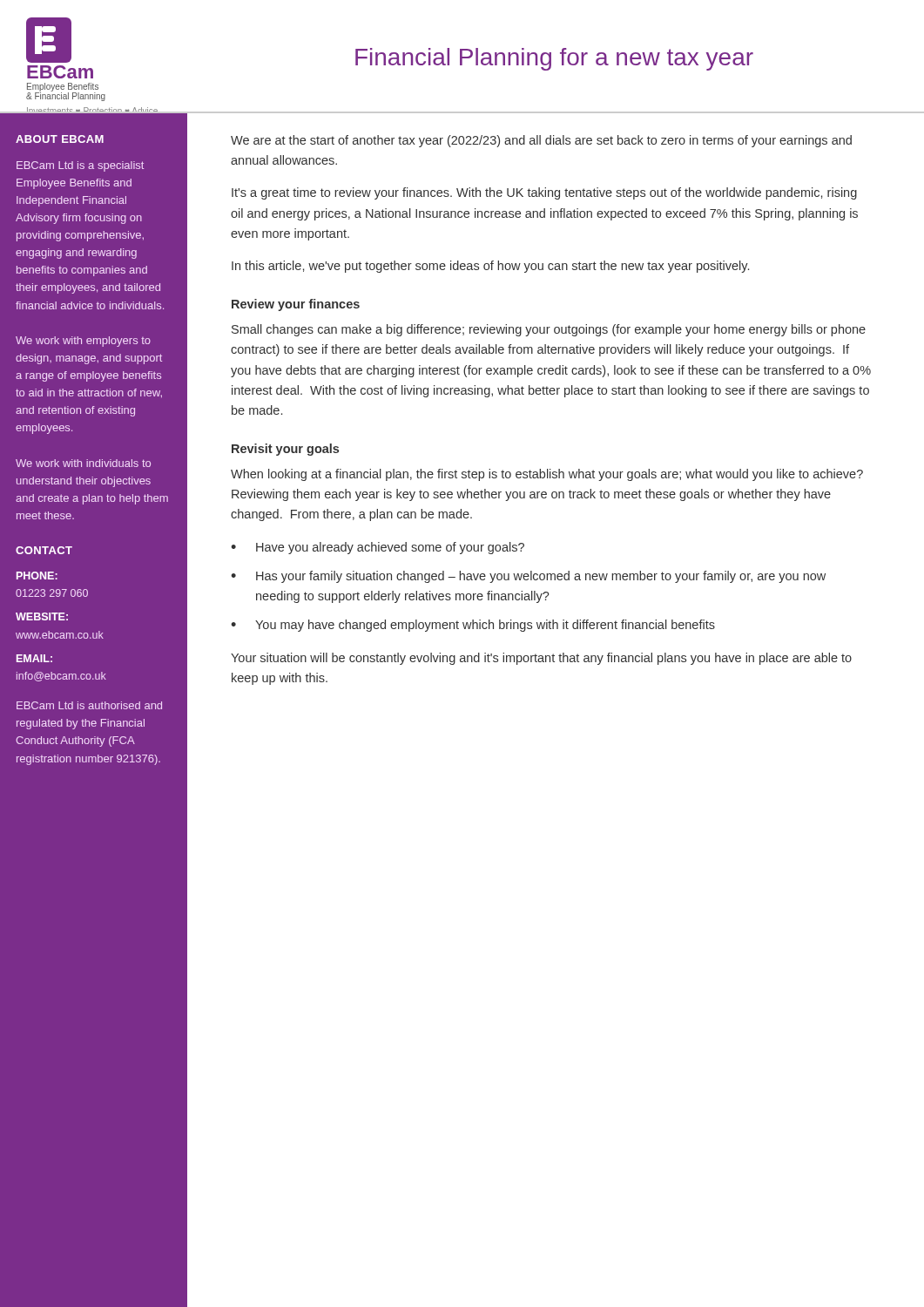Navigate to the text block starting "• Has your family situation changed –"

click(x=551, y=587)
